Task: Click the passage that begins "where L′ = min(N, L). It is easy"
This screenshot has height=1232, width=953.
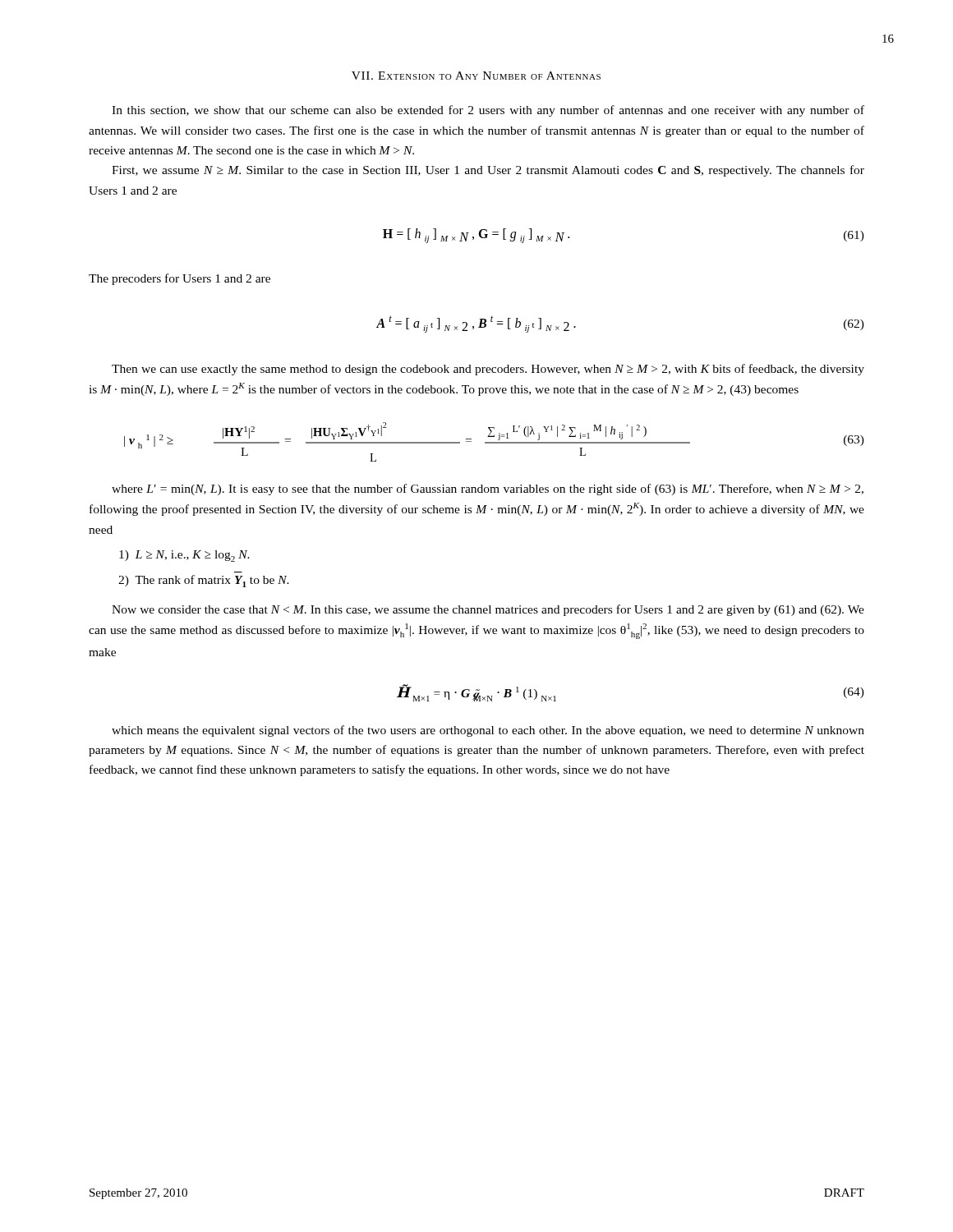Action: tap(476, 509)
